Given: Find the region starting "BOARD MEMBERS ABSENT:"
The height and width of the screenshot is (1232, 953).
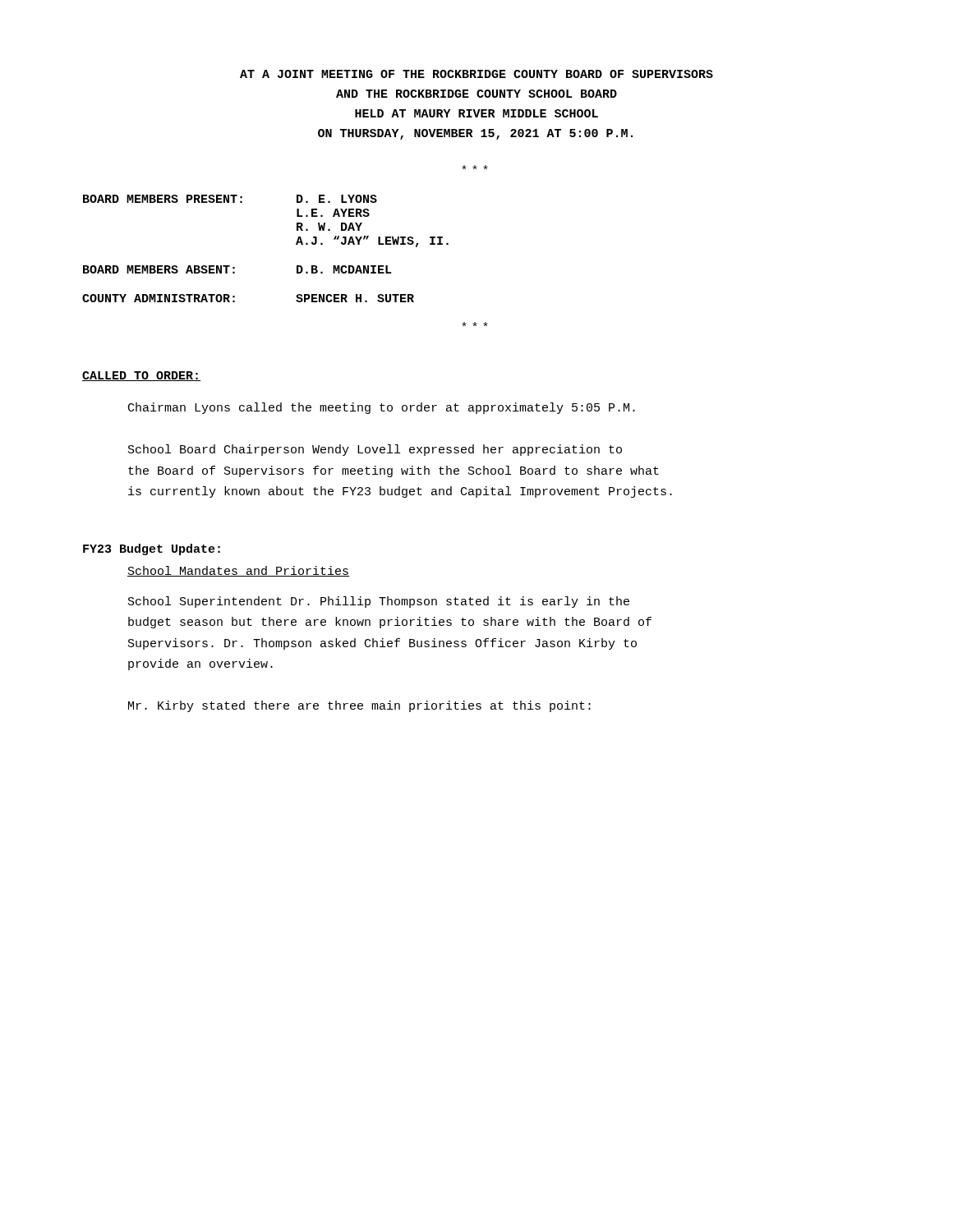Looking at the screenshot, I should point(237,269).
